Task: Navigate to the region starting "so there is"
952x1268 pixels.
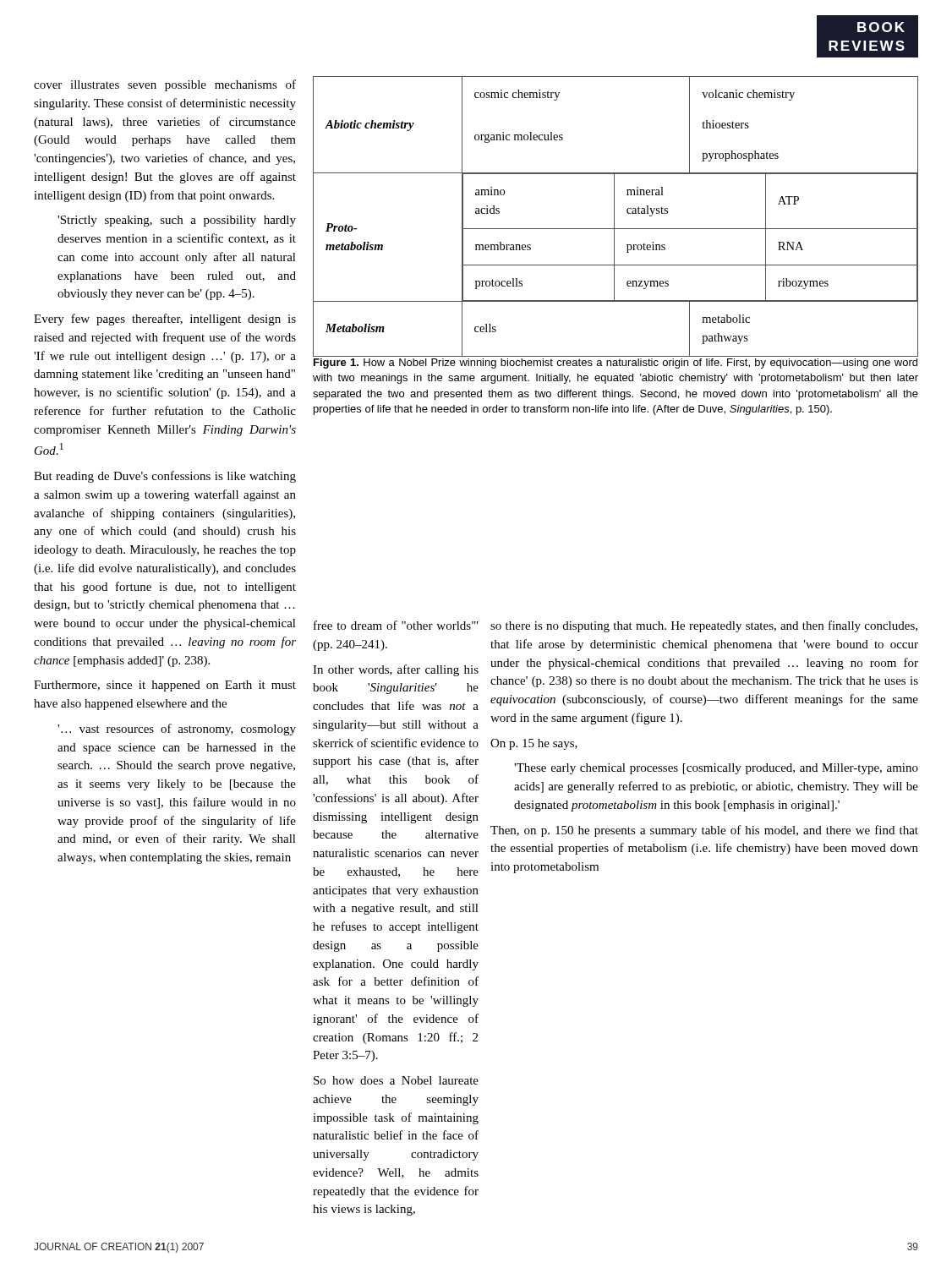Action: click(x=704, y=672)
